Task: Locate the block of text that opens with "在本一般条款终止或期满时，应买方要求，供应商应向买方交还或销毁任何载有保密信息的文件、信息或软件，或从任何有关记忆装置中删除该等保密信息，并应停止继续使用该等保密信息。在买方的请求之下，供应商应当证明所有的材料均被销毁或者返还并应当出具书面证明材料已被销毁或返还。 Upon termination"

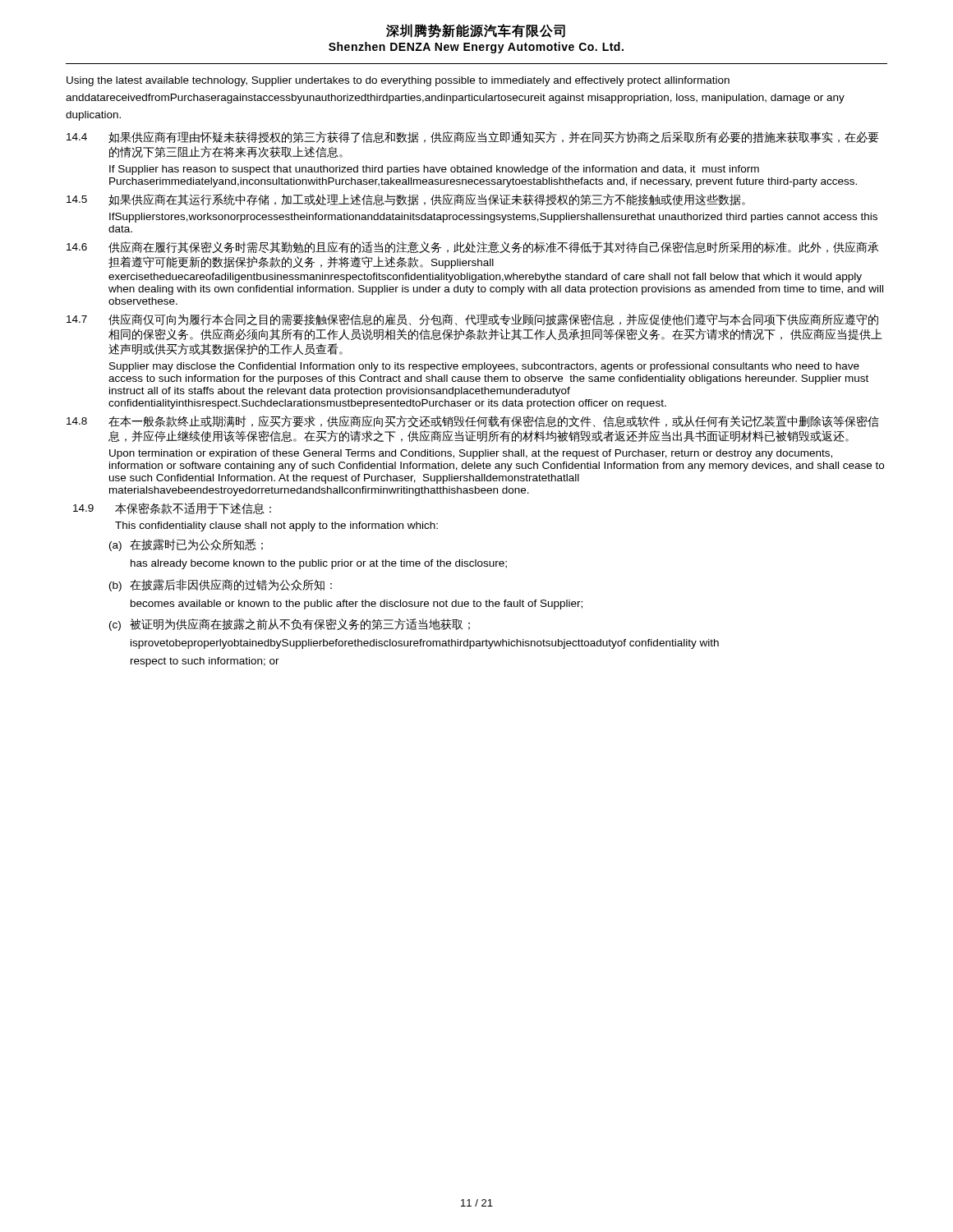Action: click(498, 455)
